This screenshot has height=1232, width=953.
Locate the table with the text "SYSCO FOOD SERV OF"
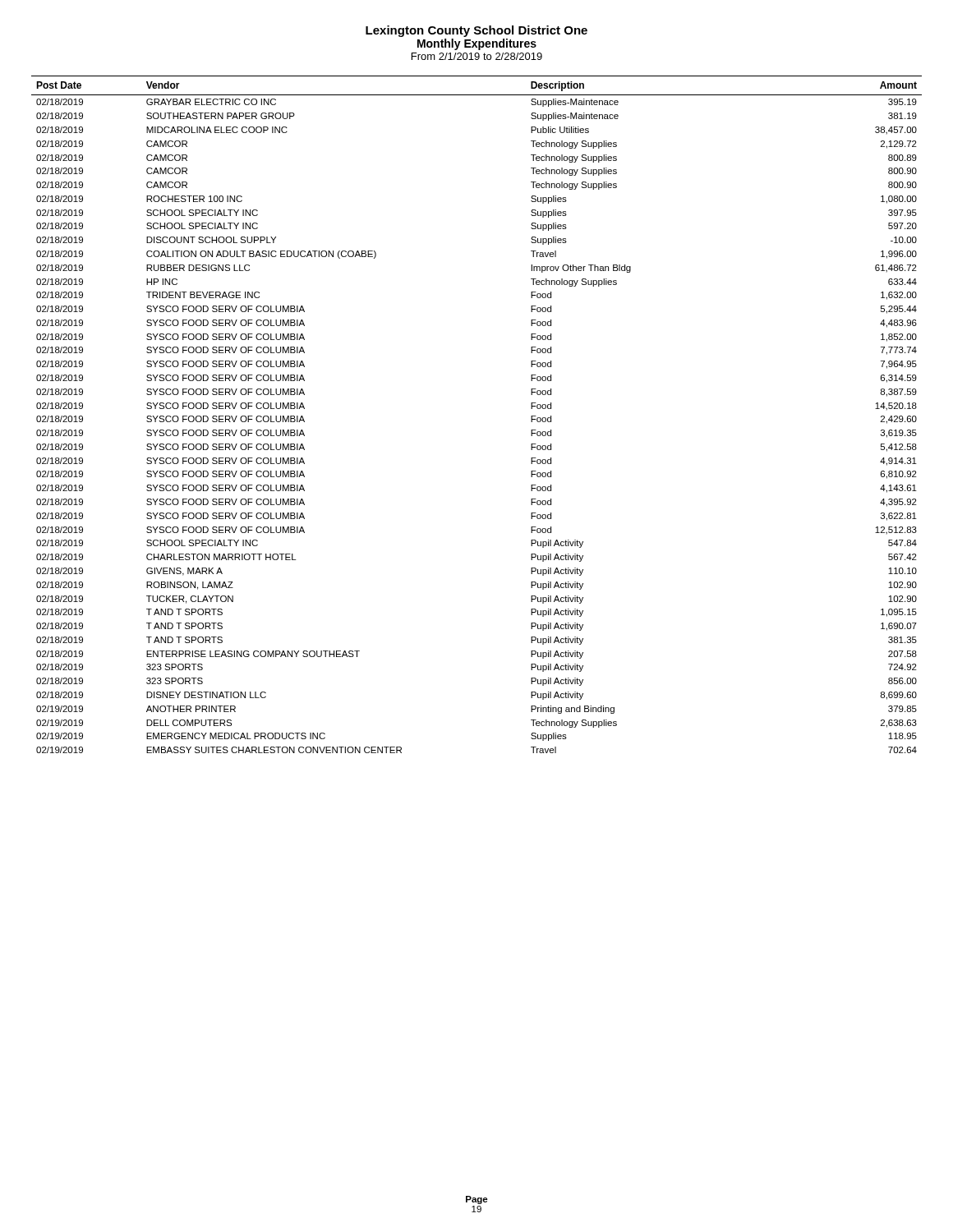click(x=476, y=416)
